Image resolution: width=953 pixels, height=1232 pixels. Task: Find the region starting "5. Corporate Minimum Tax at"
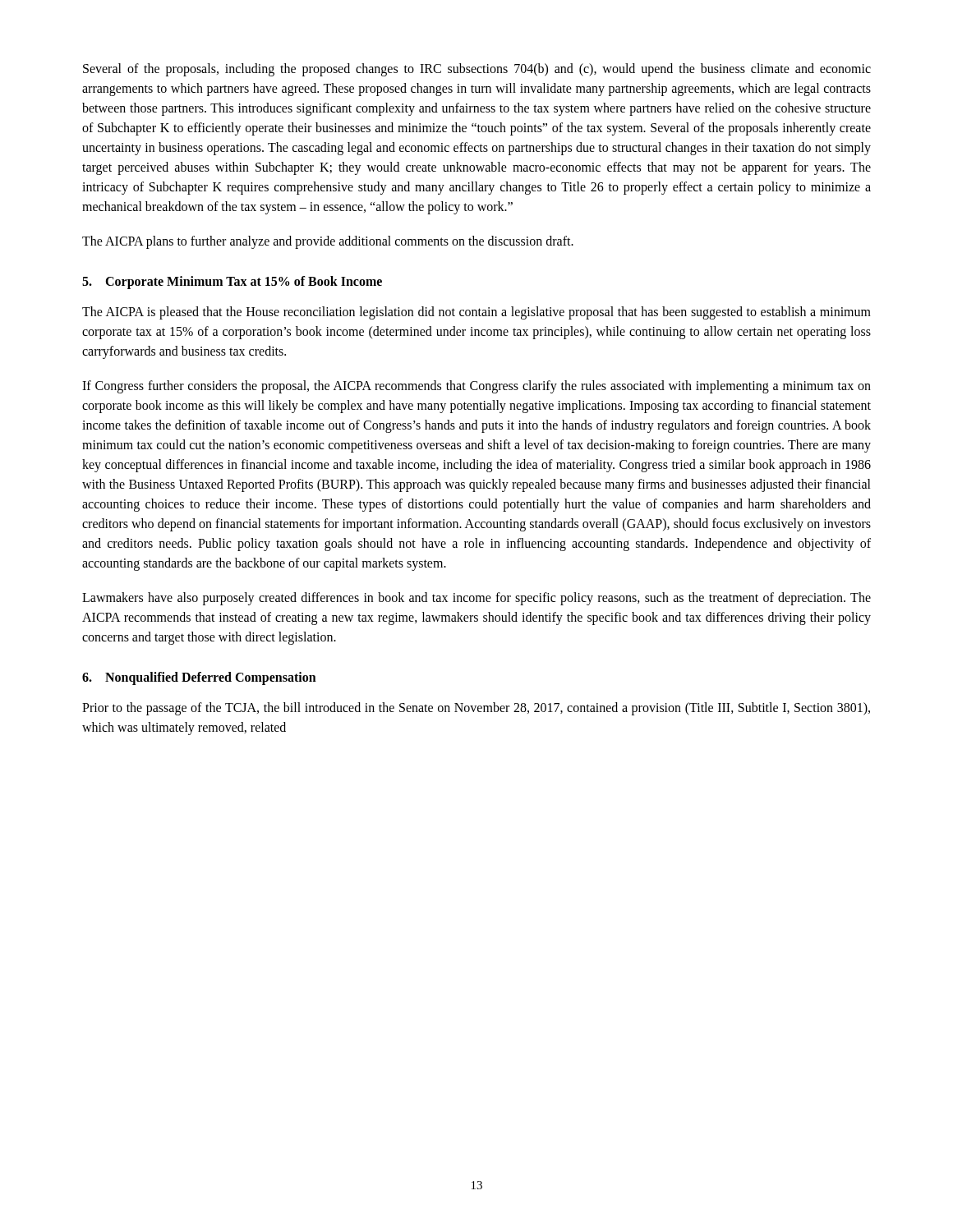(232, 281)
